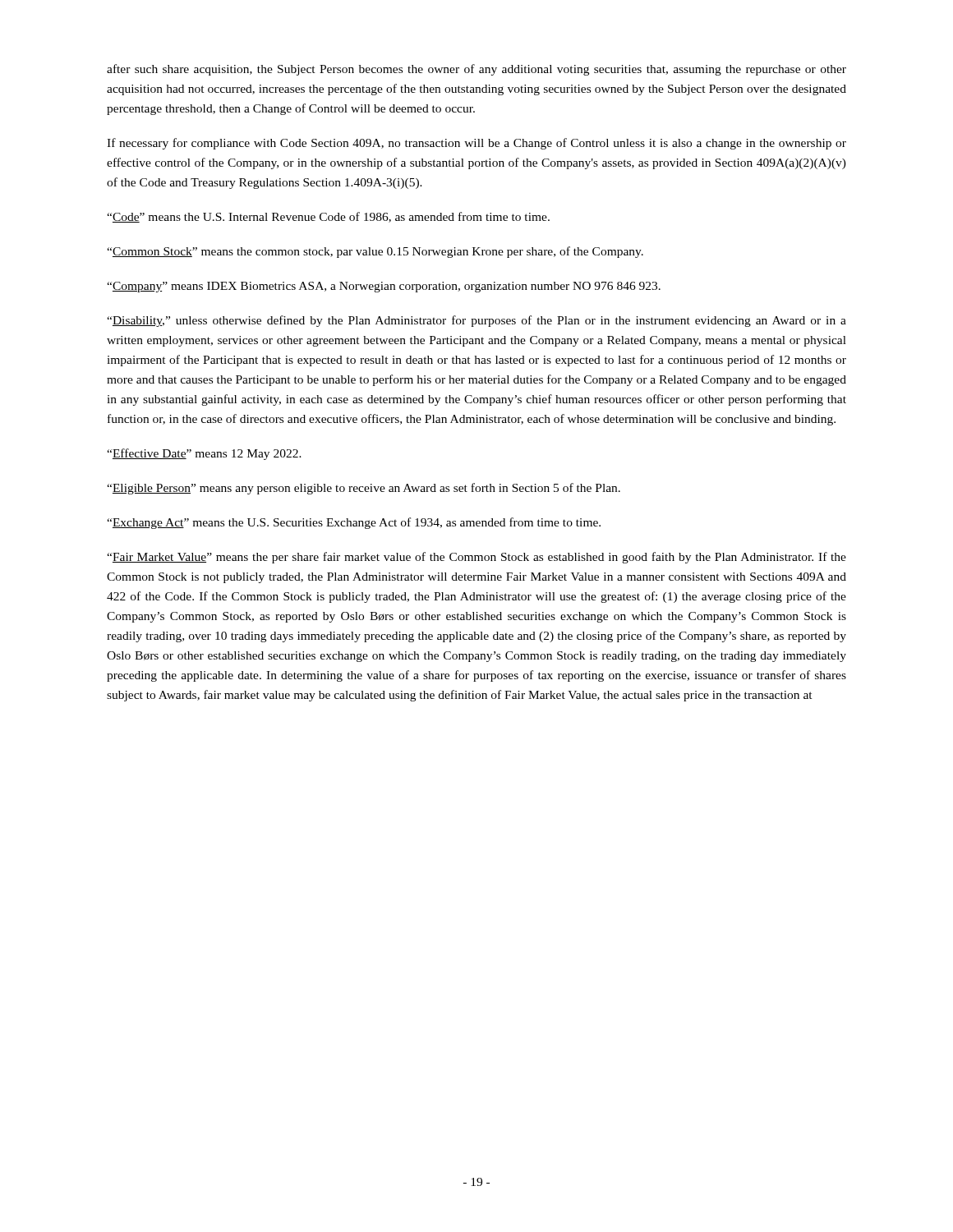953x1232 pixels.
Task: Point to the passage starting "“Fair Market Value” means the per"
Action: point(476,626)
